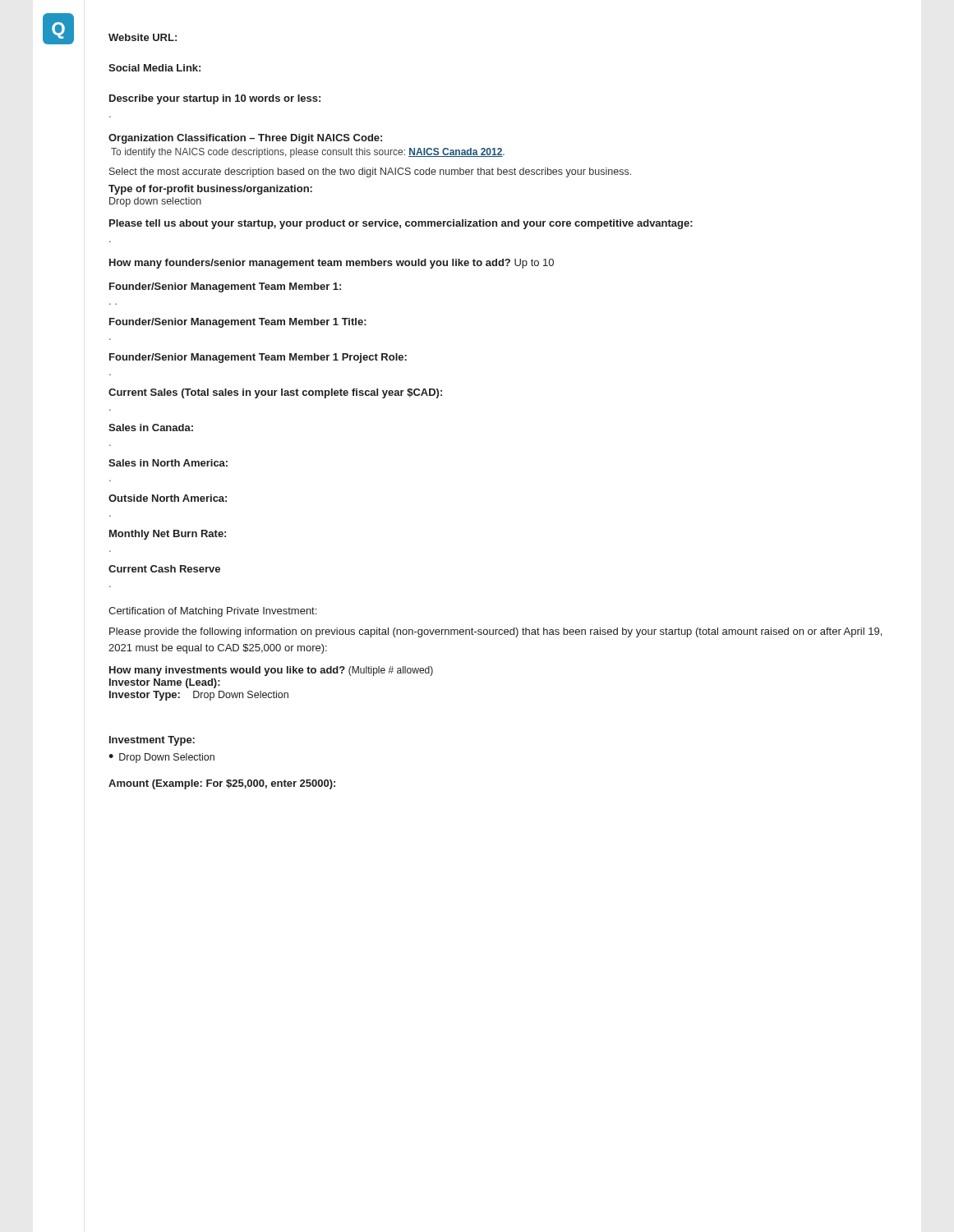Find the block on this page that starts "• Drop Down"
The image size is (954, 1232).
(x=162, y=757)
